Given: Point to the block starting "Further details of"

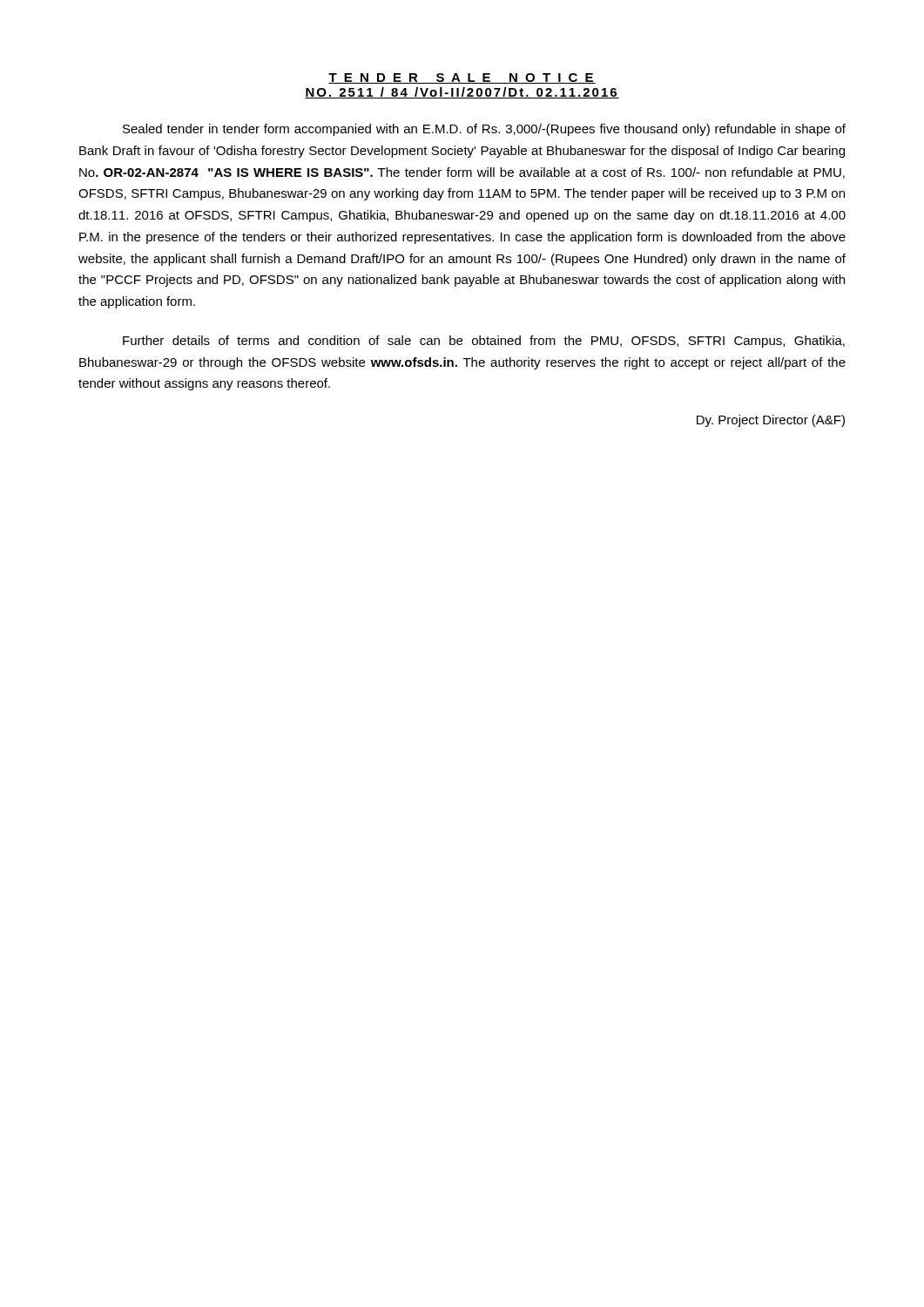Looking at the screenshot, I should (462, 362).
